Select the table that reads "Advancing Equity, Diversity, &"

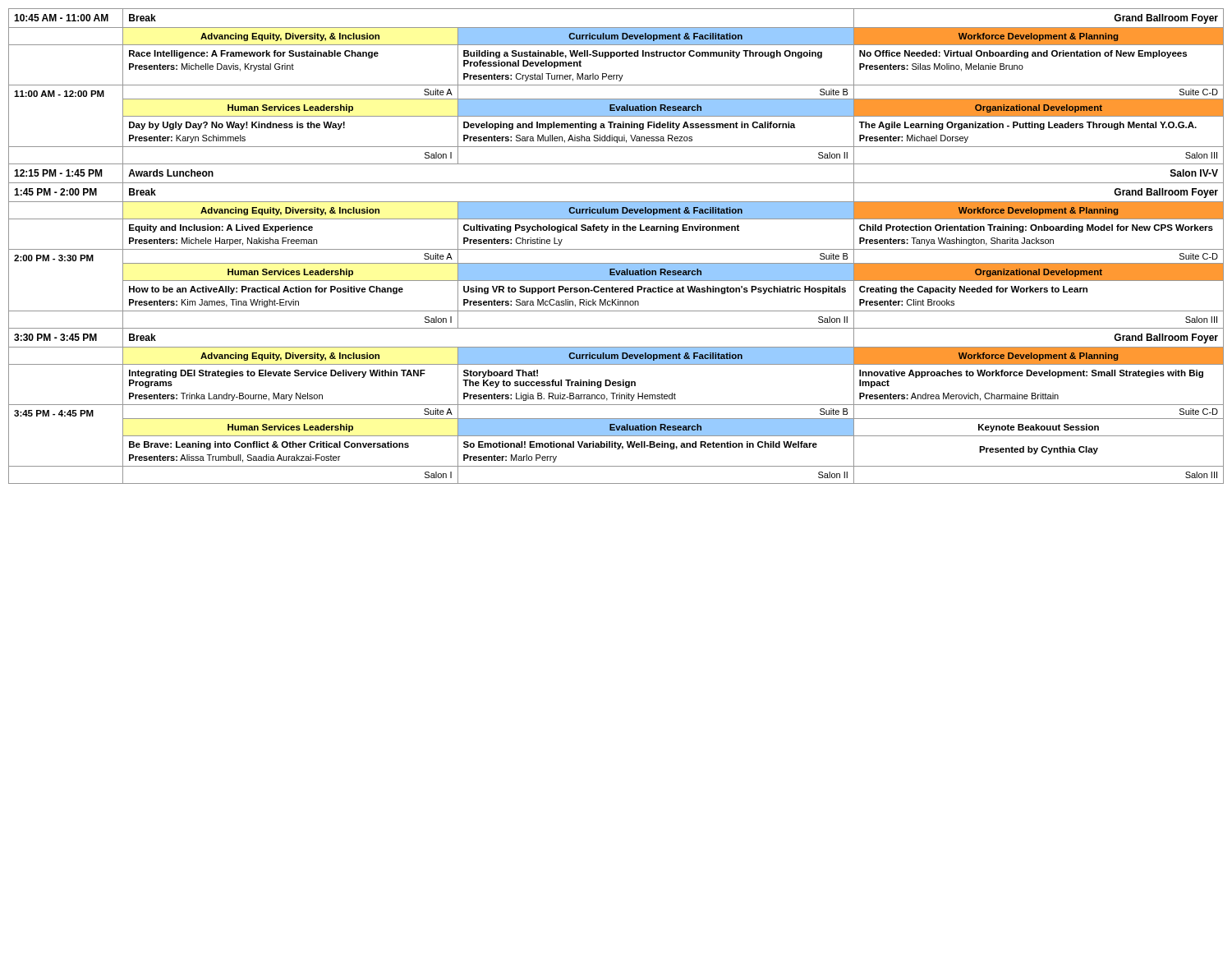coord(616,246)
